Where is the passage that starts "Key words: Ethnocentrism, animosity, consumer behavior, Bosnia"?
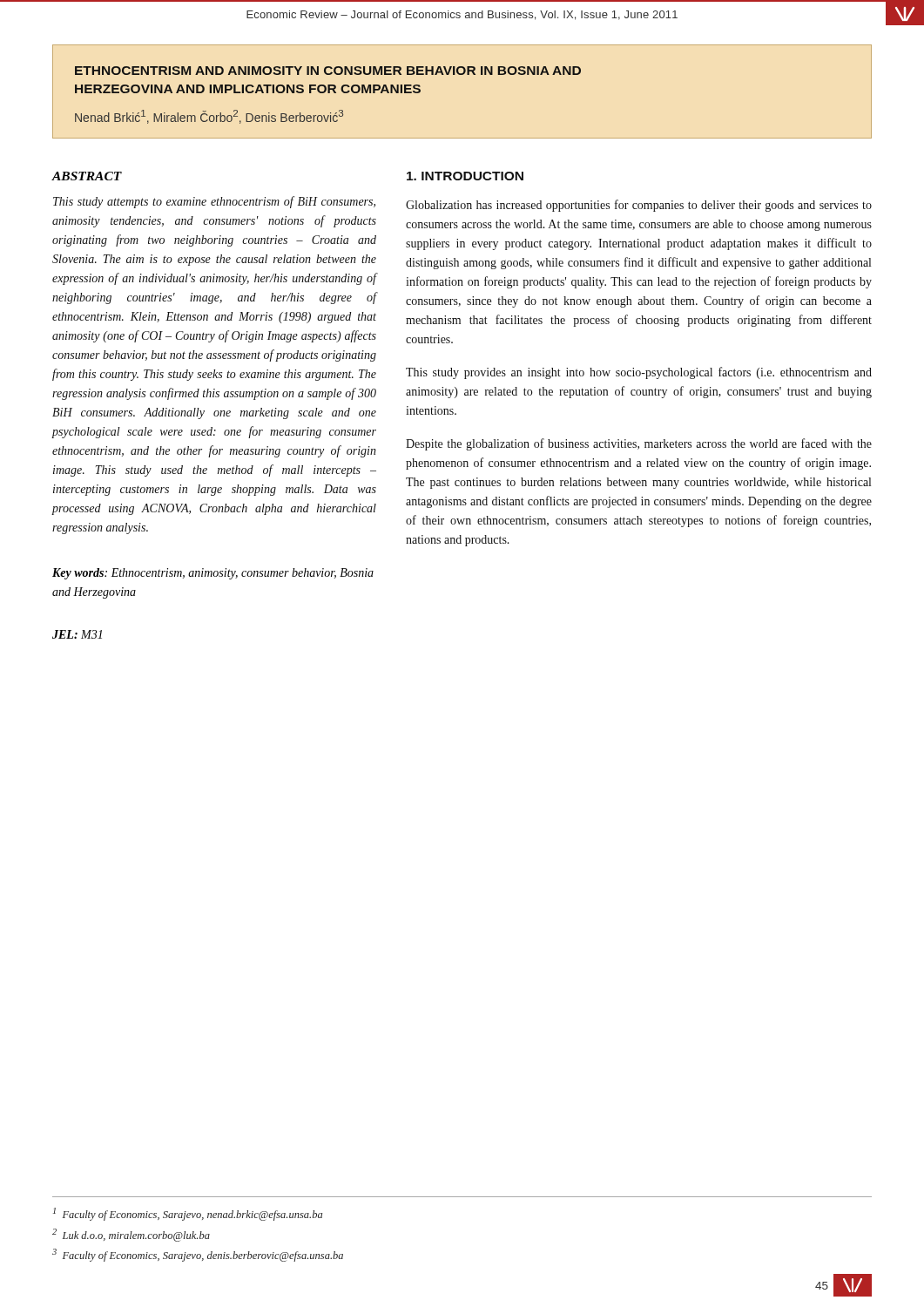This screenshot has width=924, height=1307. point(213,582)
